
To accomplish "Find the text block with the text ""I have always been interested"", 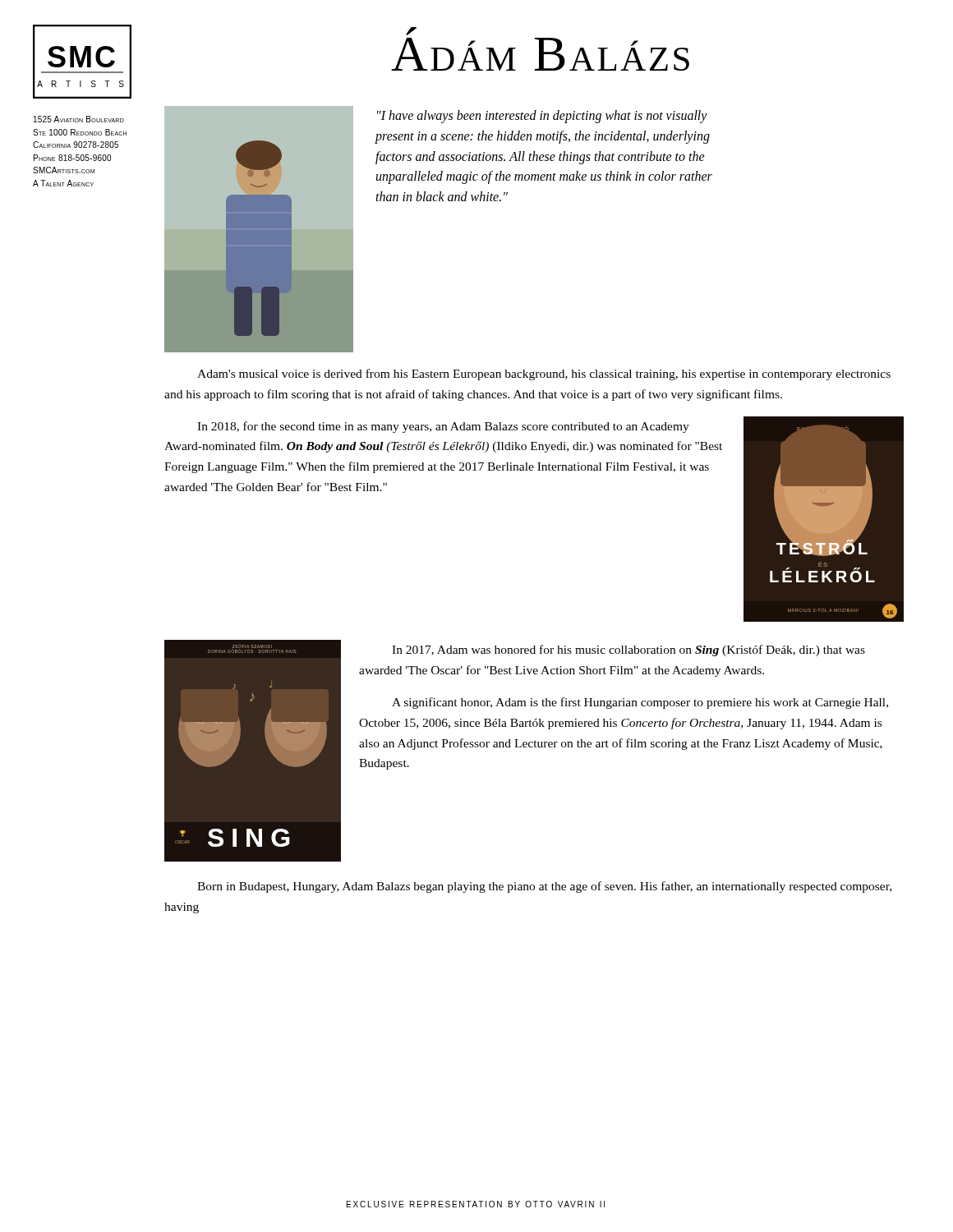I will point(544,156).
